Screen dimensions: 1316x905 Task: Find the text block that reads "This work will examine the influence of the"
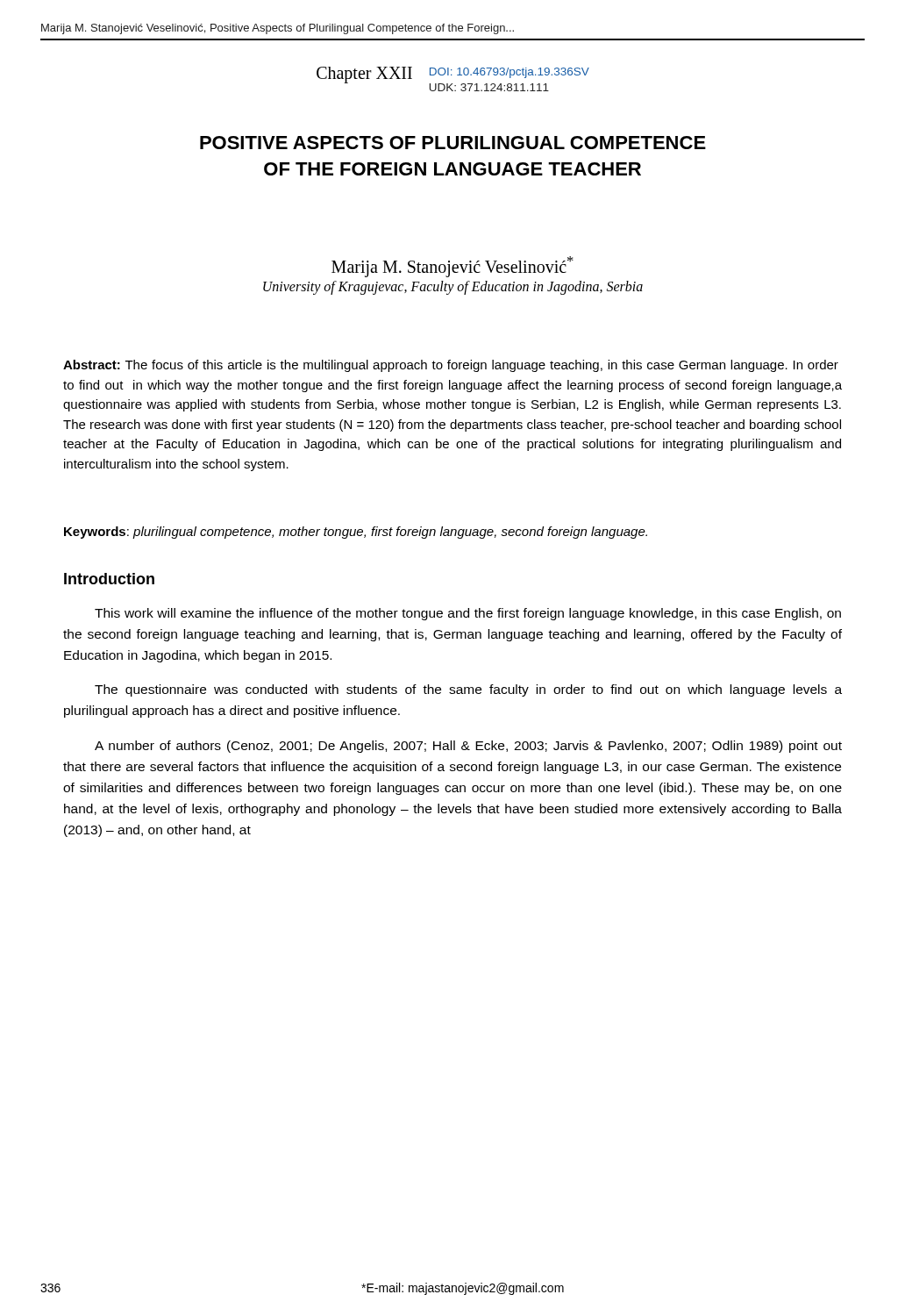pyautogui.click(x=452, y=634)
